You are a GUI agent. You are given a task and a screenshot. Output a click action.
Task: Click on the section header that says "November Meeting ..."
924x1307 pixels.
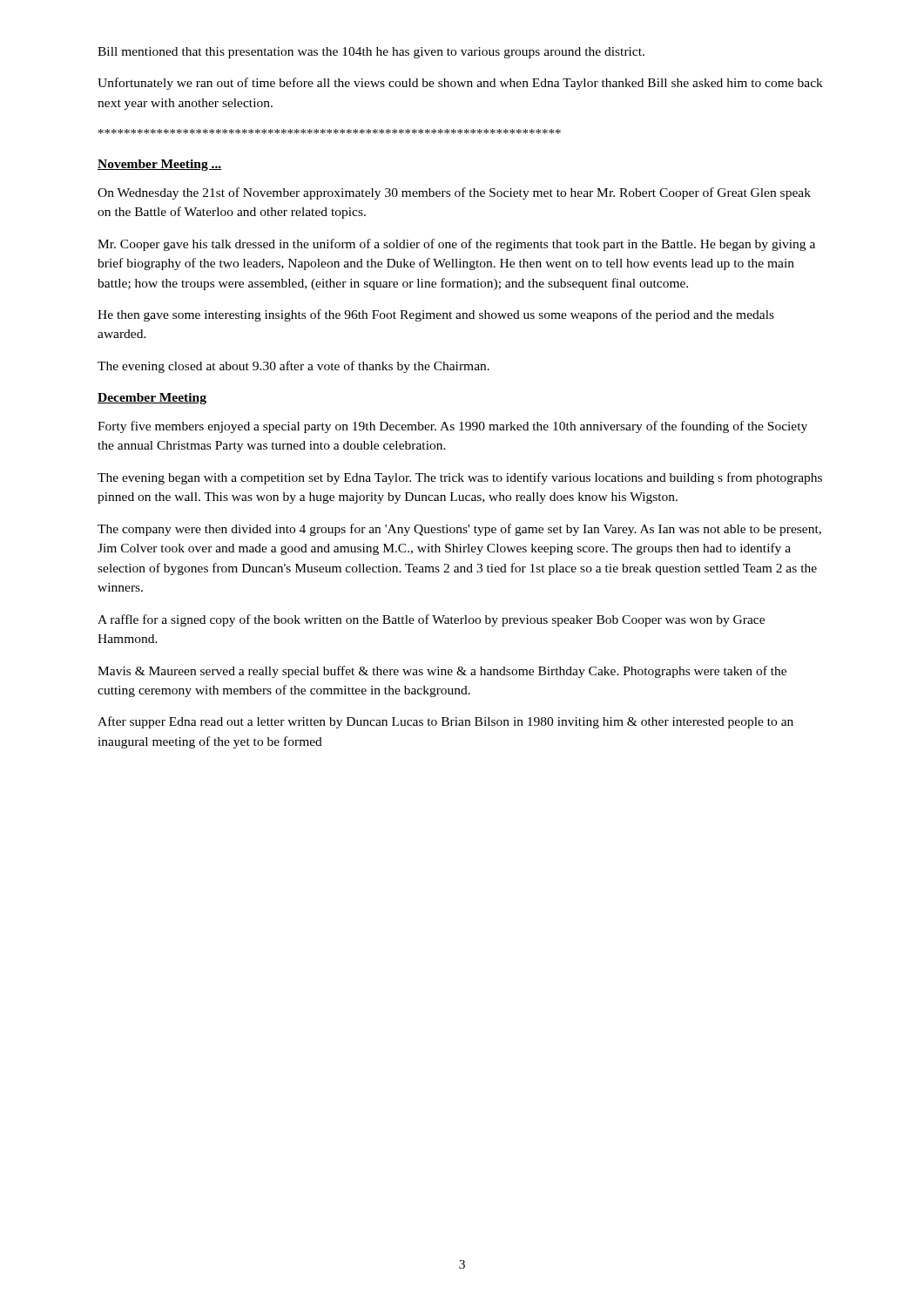(159, 165)
